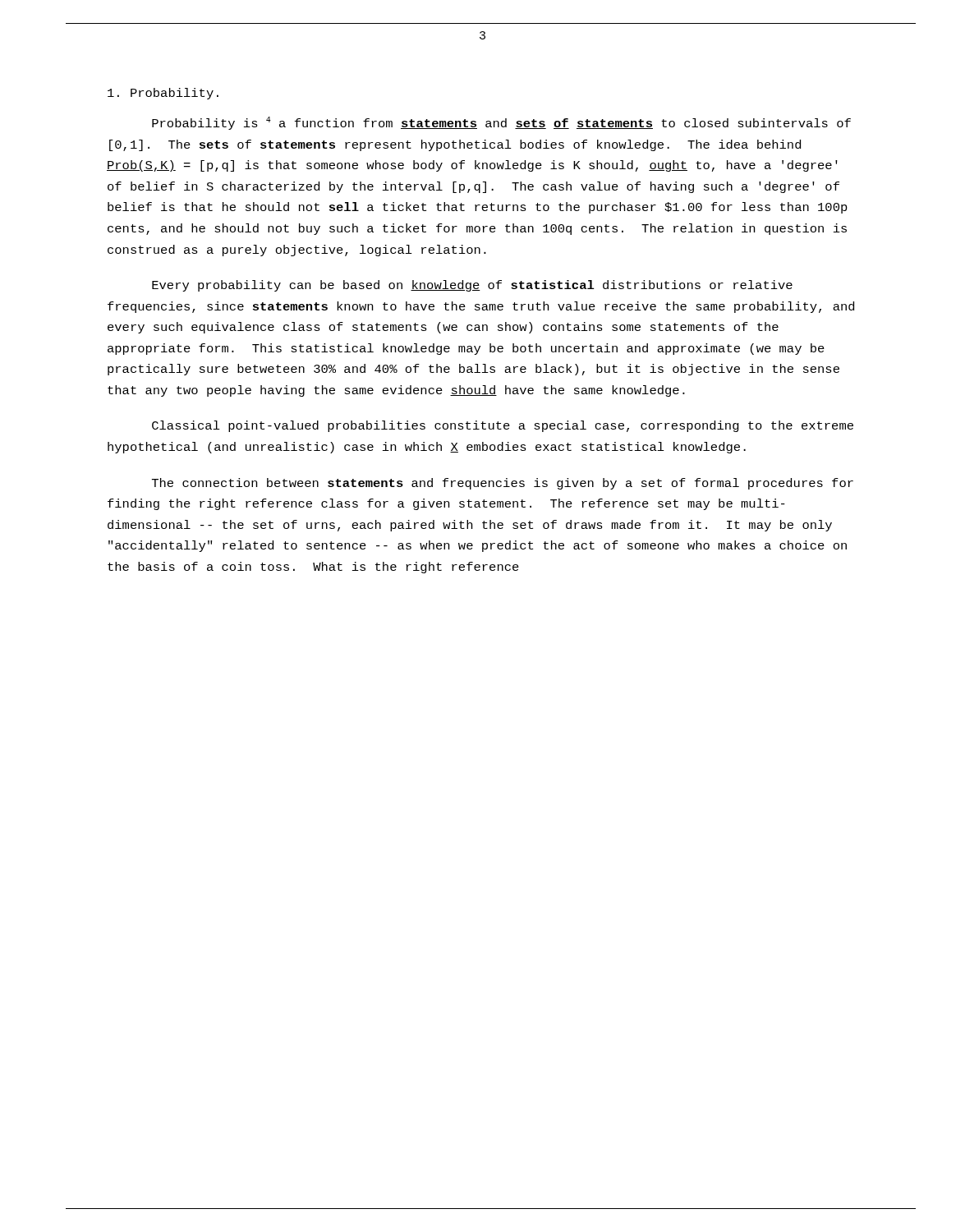Select the section header with the text "1. Probability."
This screenshot has width=965, height=1232.
(164, 94)
